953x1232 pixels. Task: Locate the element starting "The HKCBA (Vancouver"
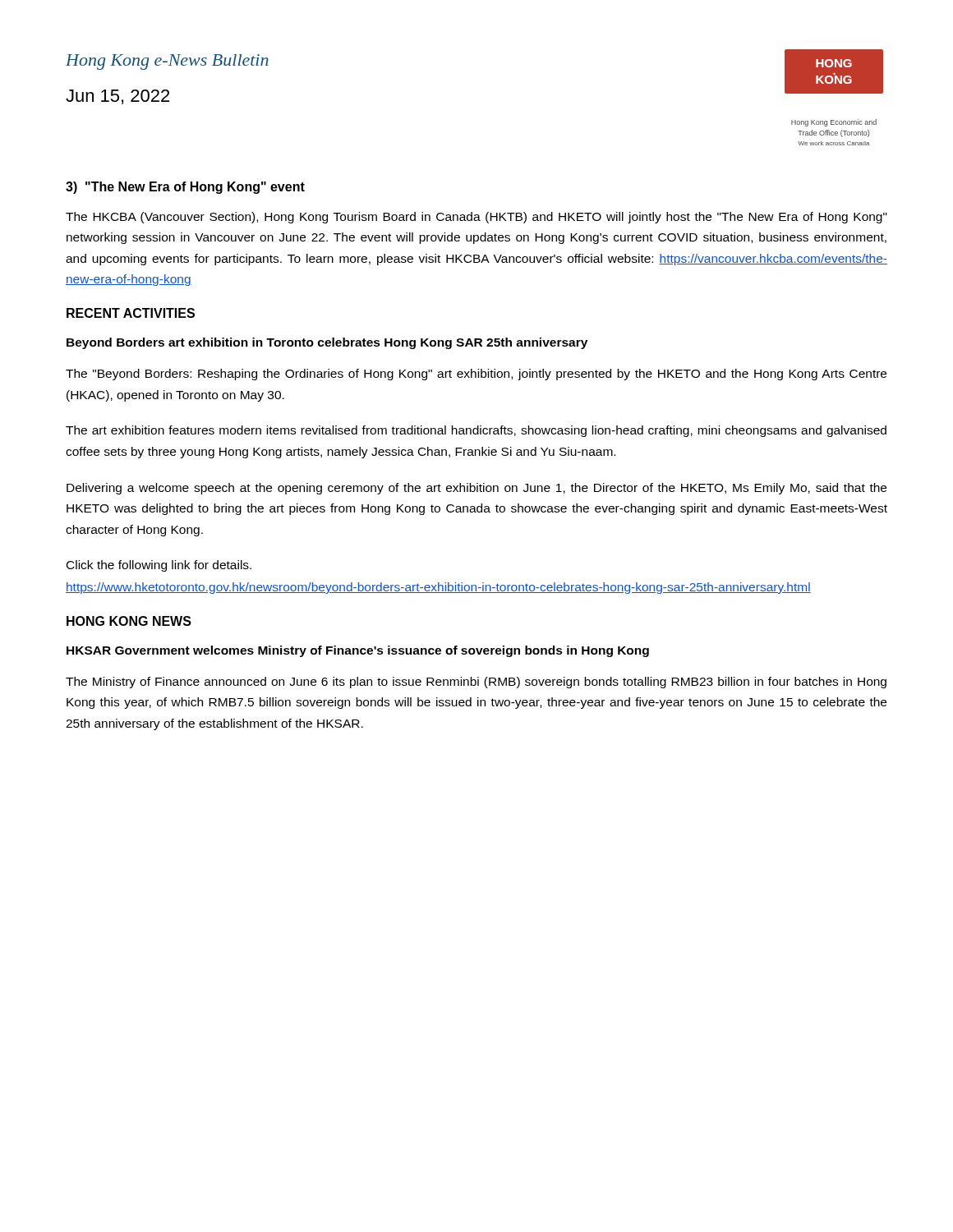(476, 248)
